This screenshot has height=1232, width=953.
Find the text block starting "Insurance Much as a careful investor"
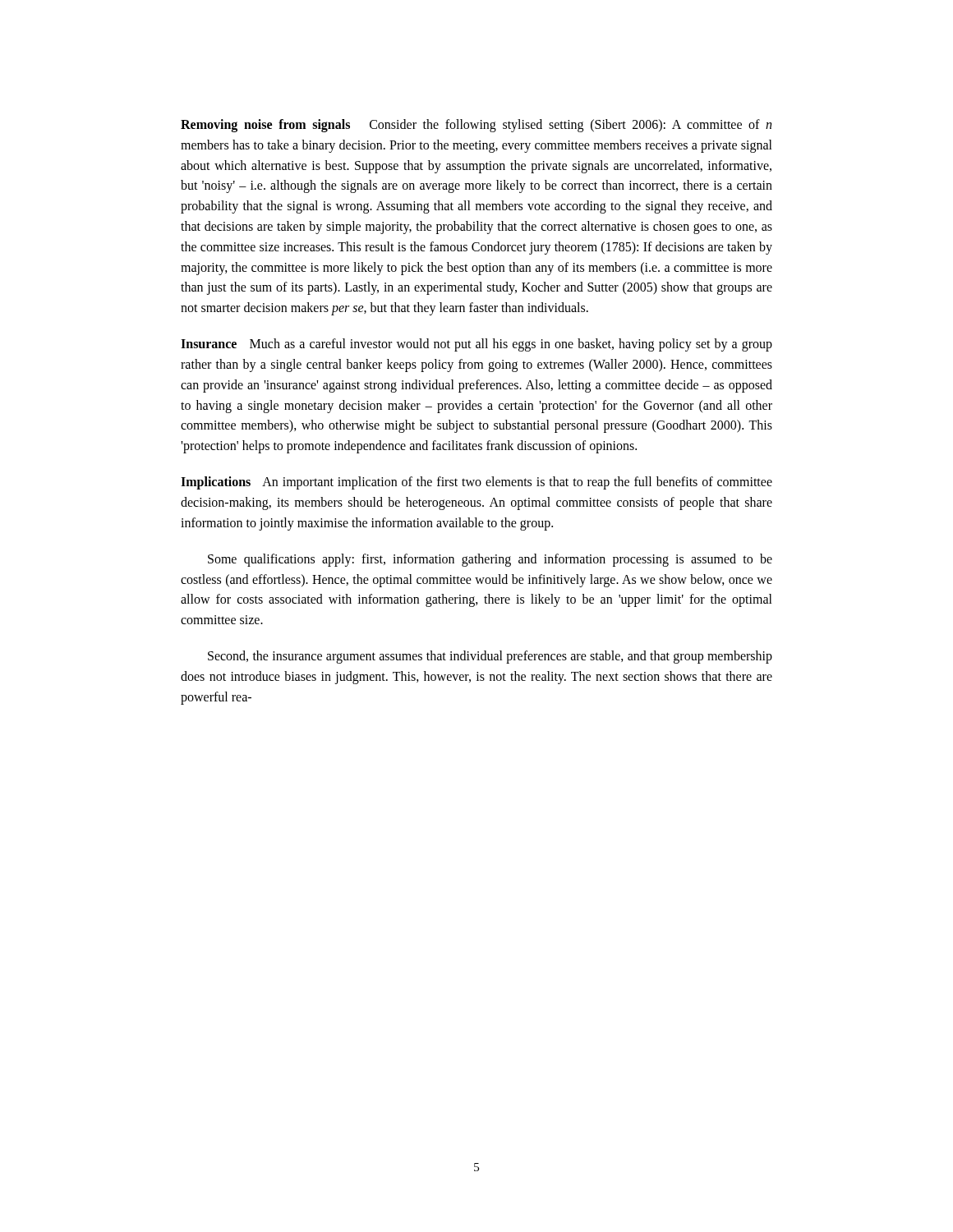[476, 395]
